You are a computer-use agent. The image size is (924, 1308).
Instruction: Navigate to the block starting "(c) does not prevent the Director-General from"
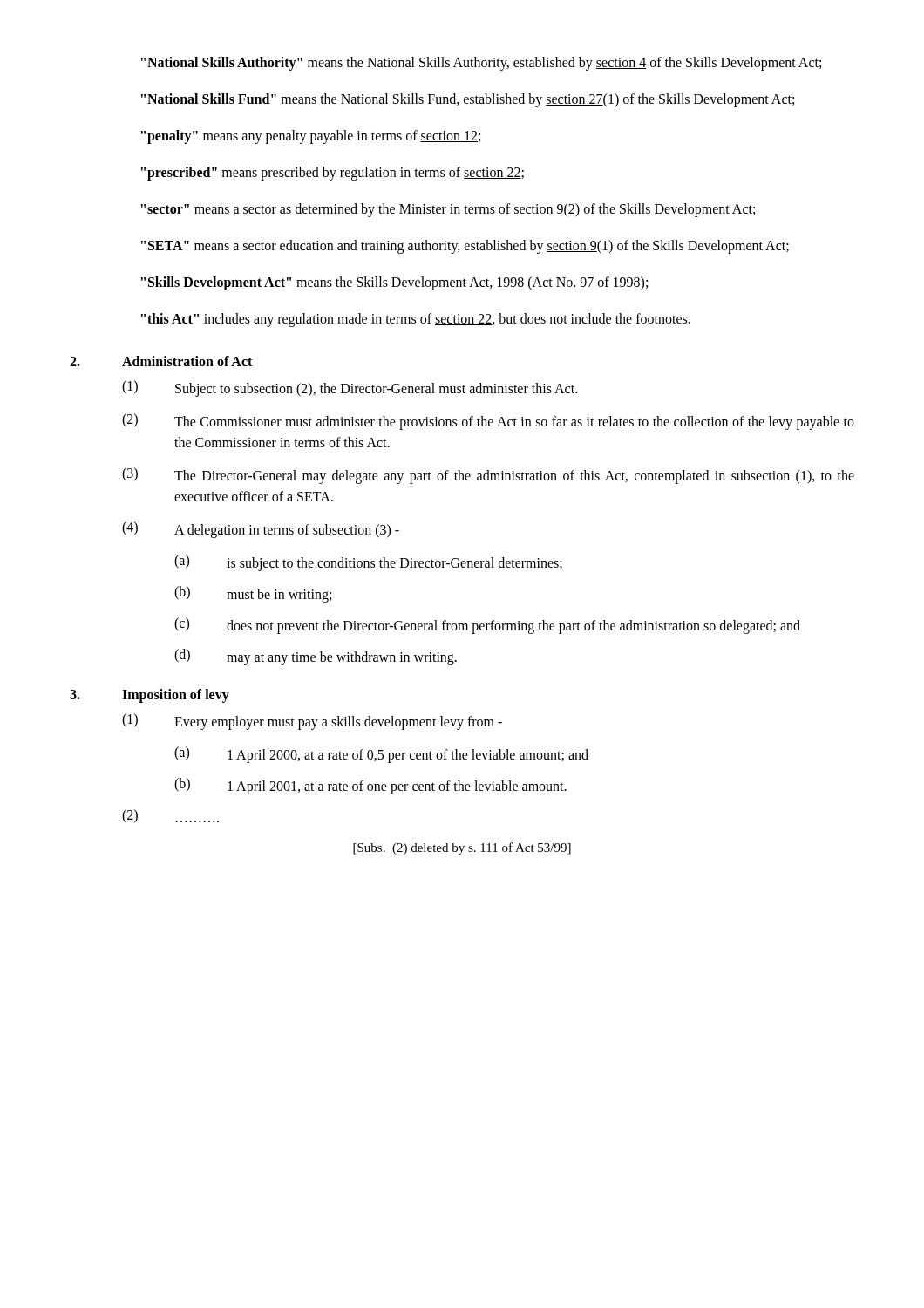(x=514, y=626)
